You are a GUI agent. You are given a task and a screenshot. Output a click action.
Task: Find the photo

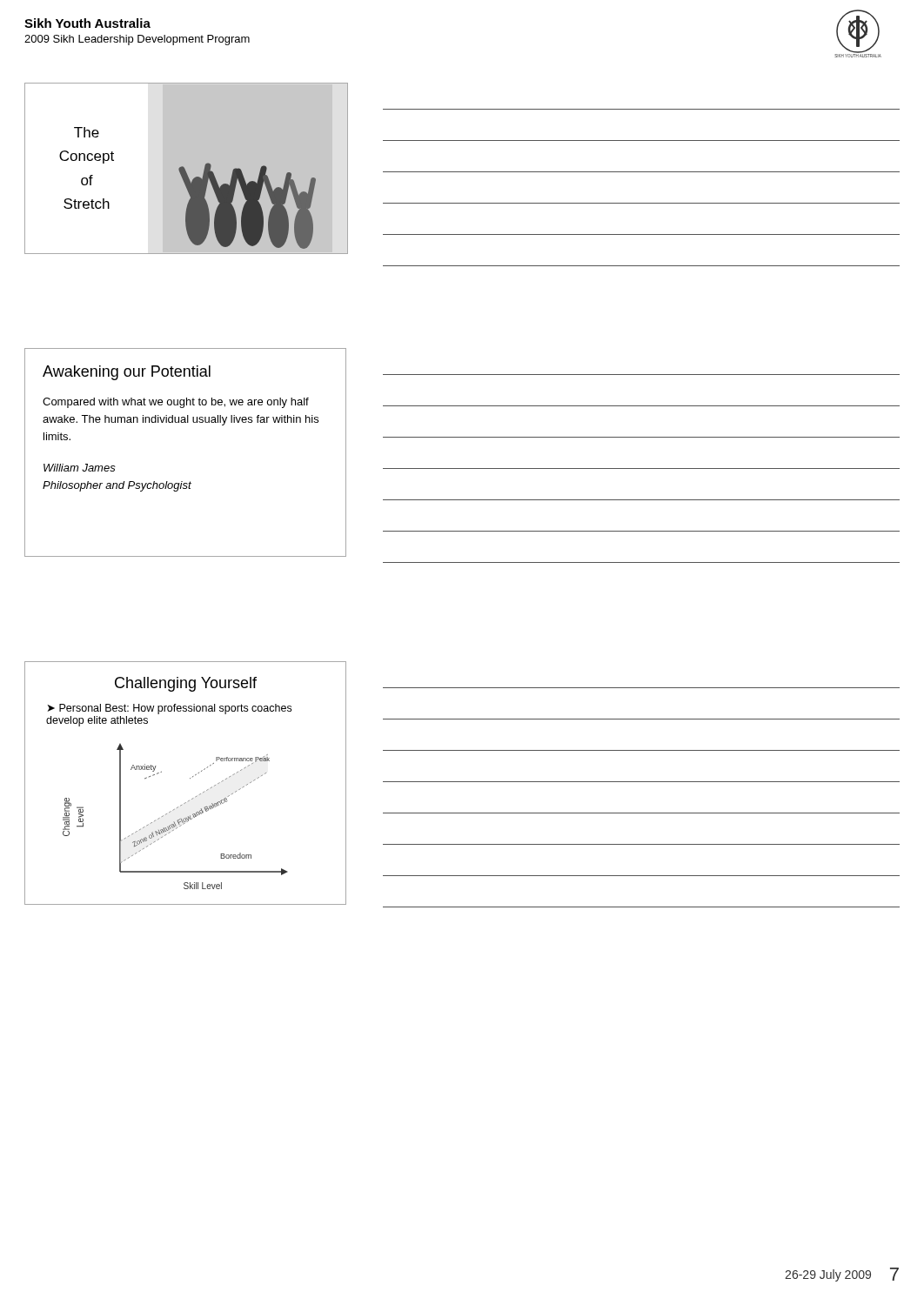click(248, 168)
